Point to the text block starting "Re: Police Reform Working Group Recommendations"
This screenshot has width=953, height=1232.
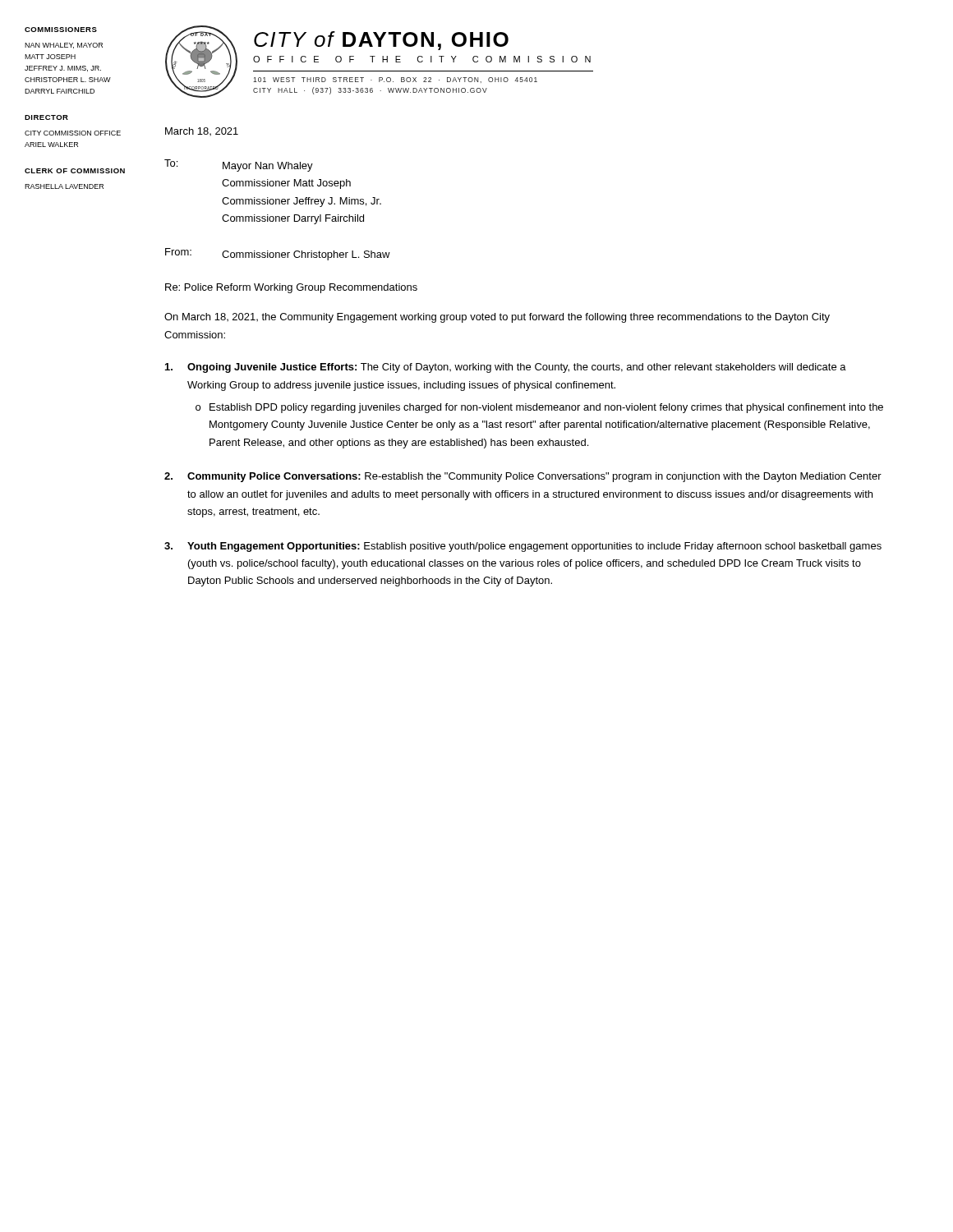tap(291, 287)
